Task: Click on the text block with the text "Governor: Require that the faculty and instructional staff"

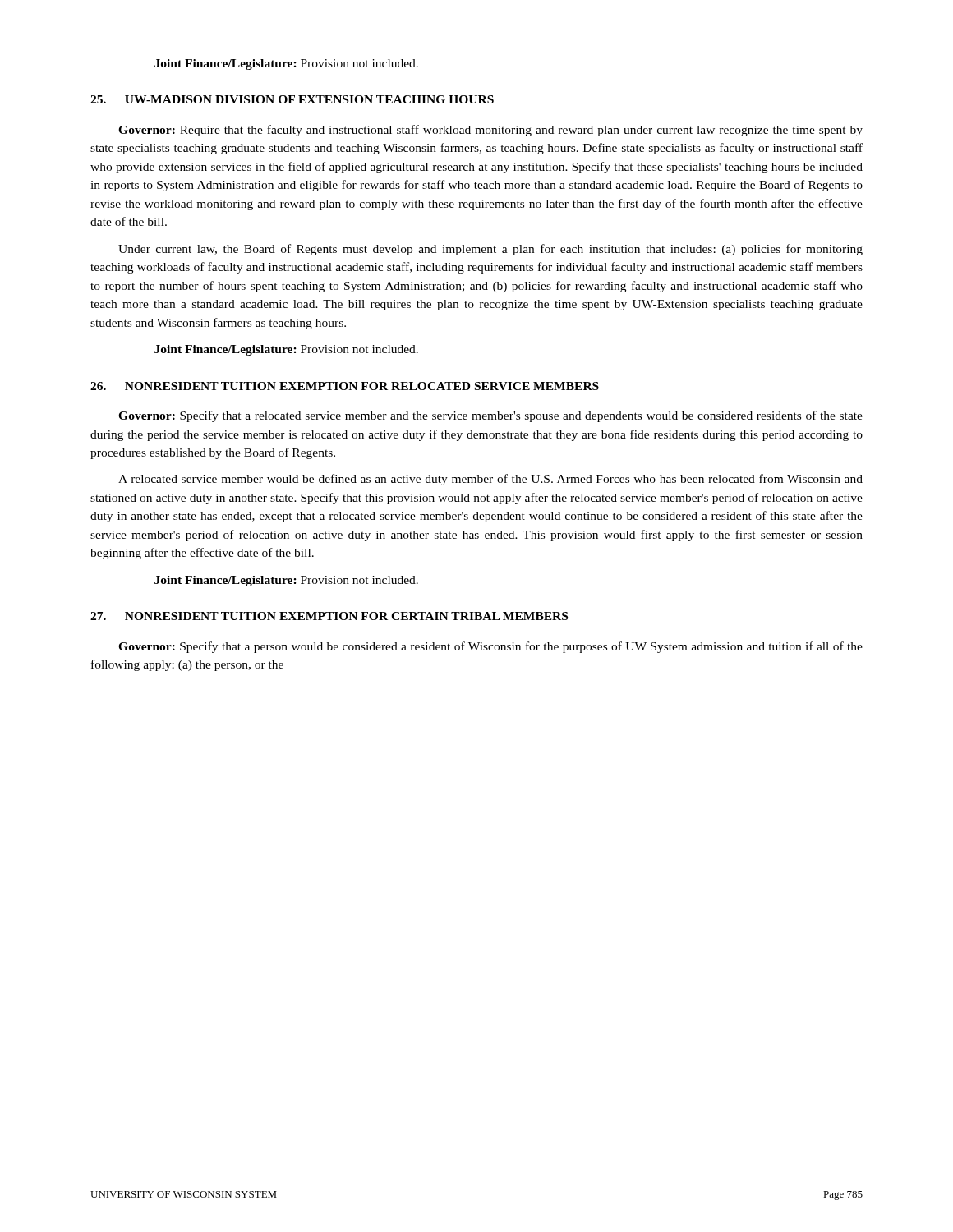Action: pos(476,175)
